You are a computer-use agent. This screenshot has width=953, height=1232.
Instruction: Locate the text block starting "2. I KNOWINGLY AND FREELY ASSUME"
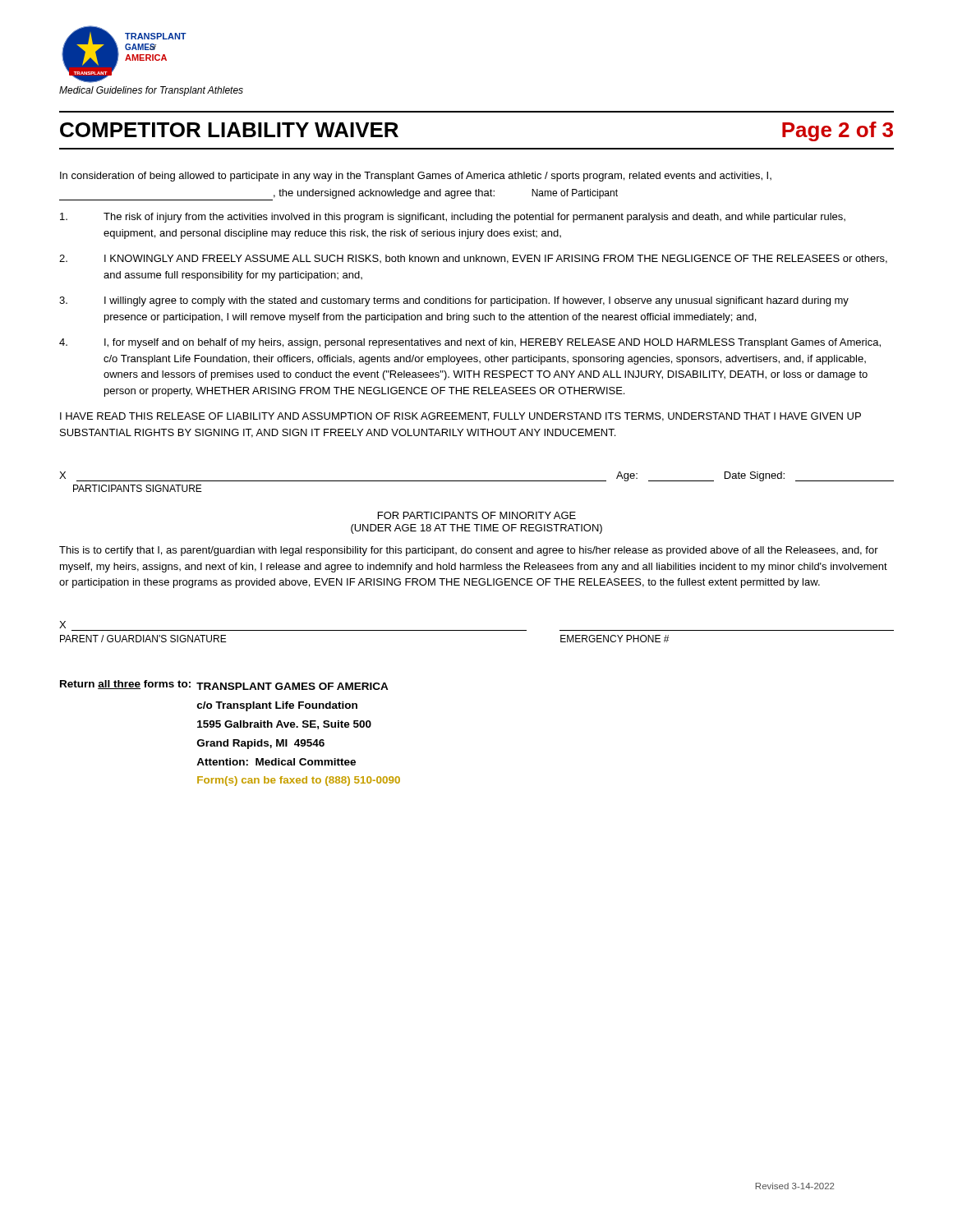point(476,266)
